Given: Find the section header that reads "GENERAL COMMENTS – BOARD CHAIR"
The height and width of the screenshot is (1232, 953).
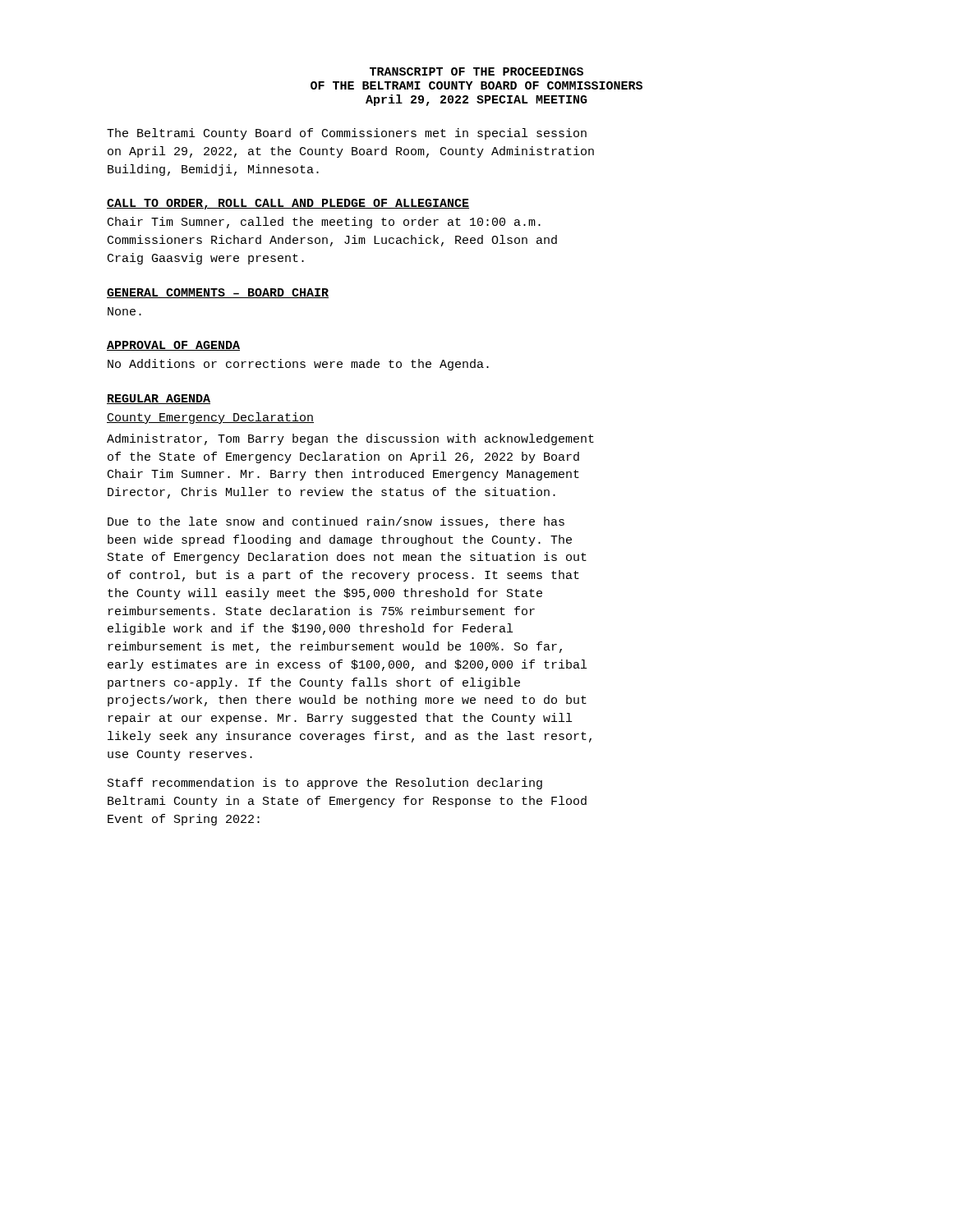Looking at the screenshot, I should [x=218, y=293].
